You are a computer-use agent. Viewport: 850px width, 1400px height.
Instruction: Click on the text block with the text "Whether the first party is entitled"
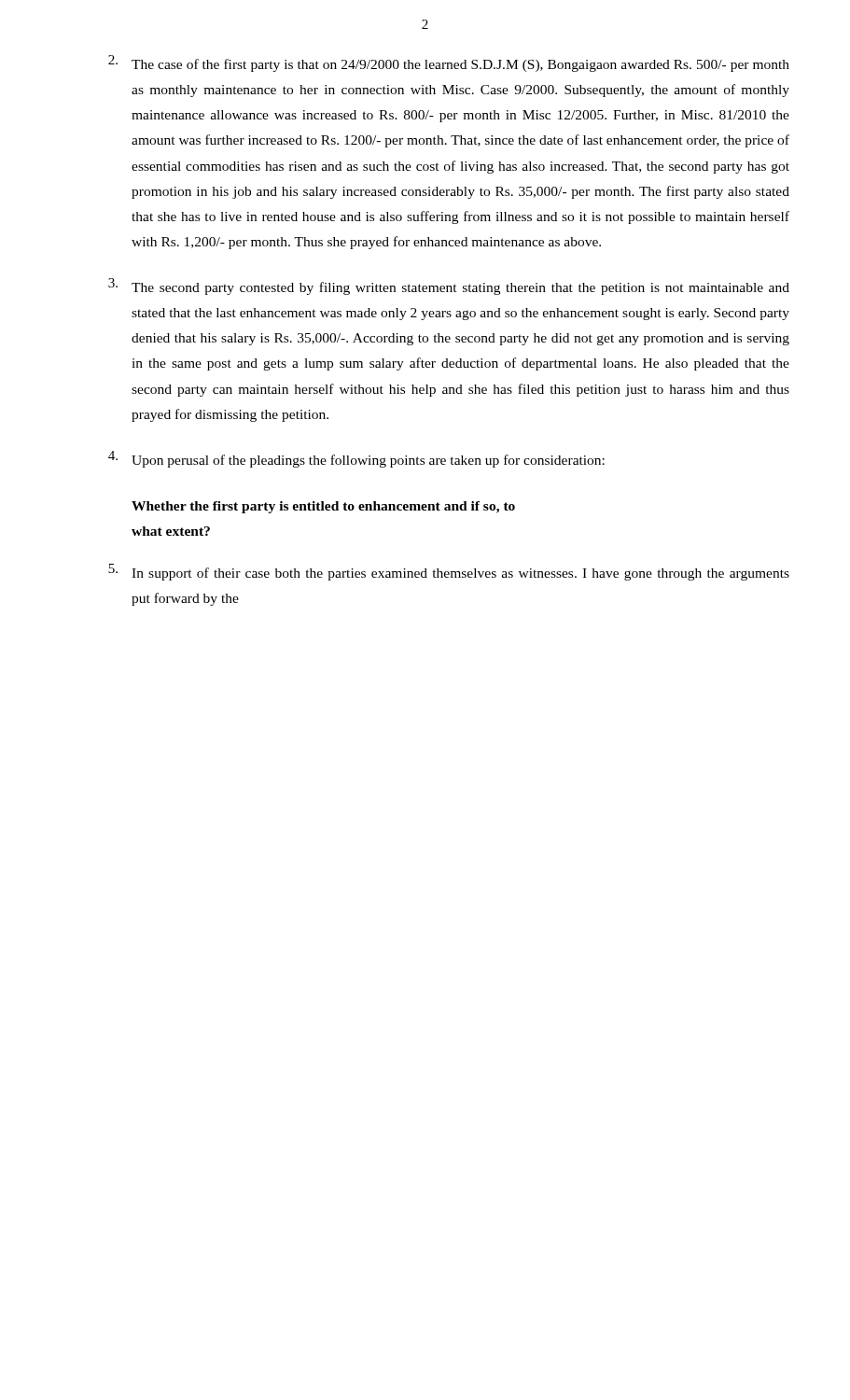[x=323, y=518]
